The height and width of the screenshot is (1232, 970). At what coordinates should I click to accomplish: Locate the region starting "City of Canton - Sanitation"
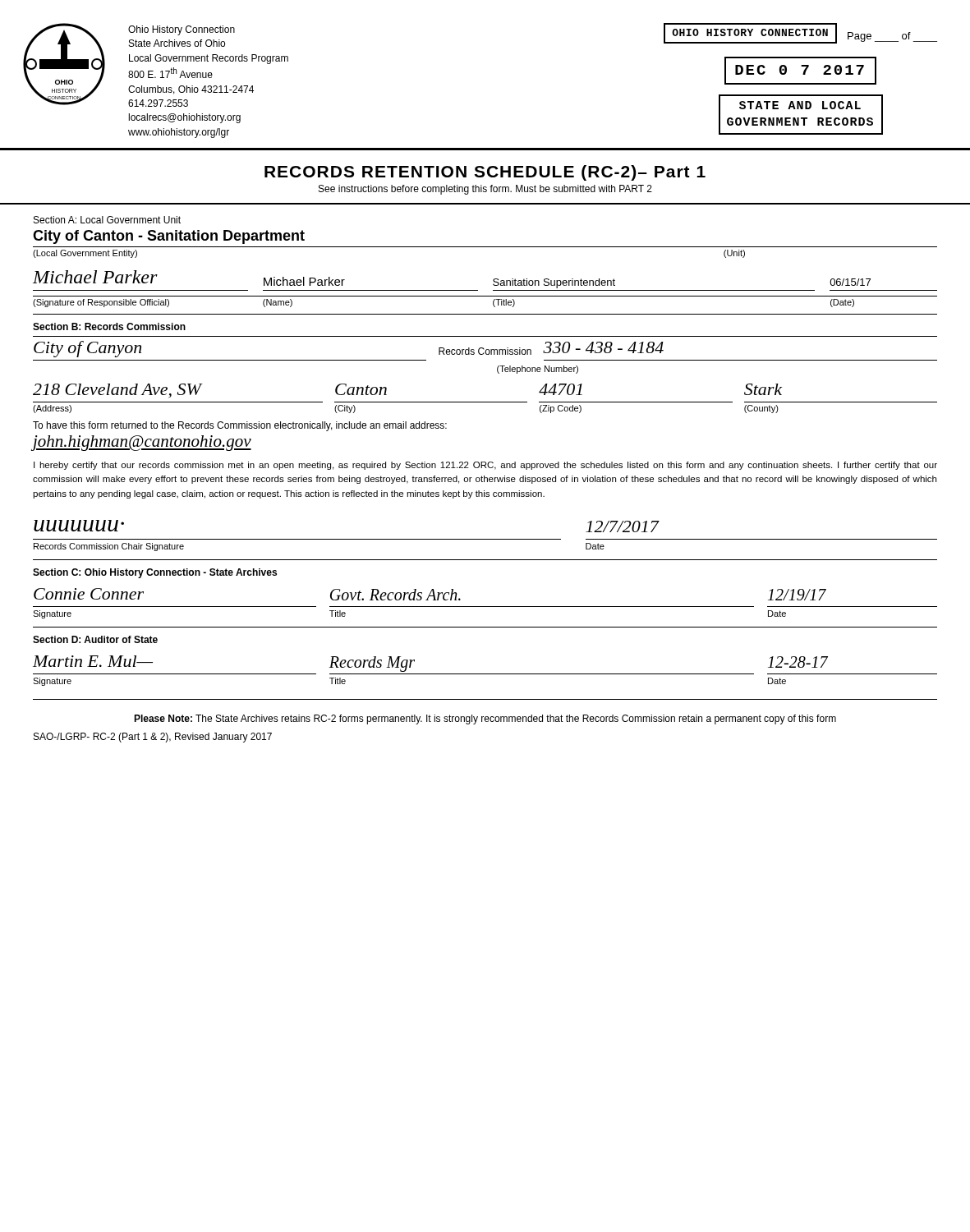pyautogui.click(x=485, y=243)
